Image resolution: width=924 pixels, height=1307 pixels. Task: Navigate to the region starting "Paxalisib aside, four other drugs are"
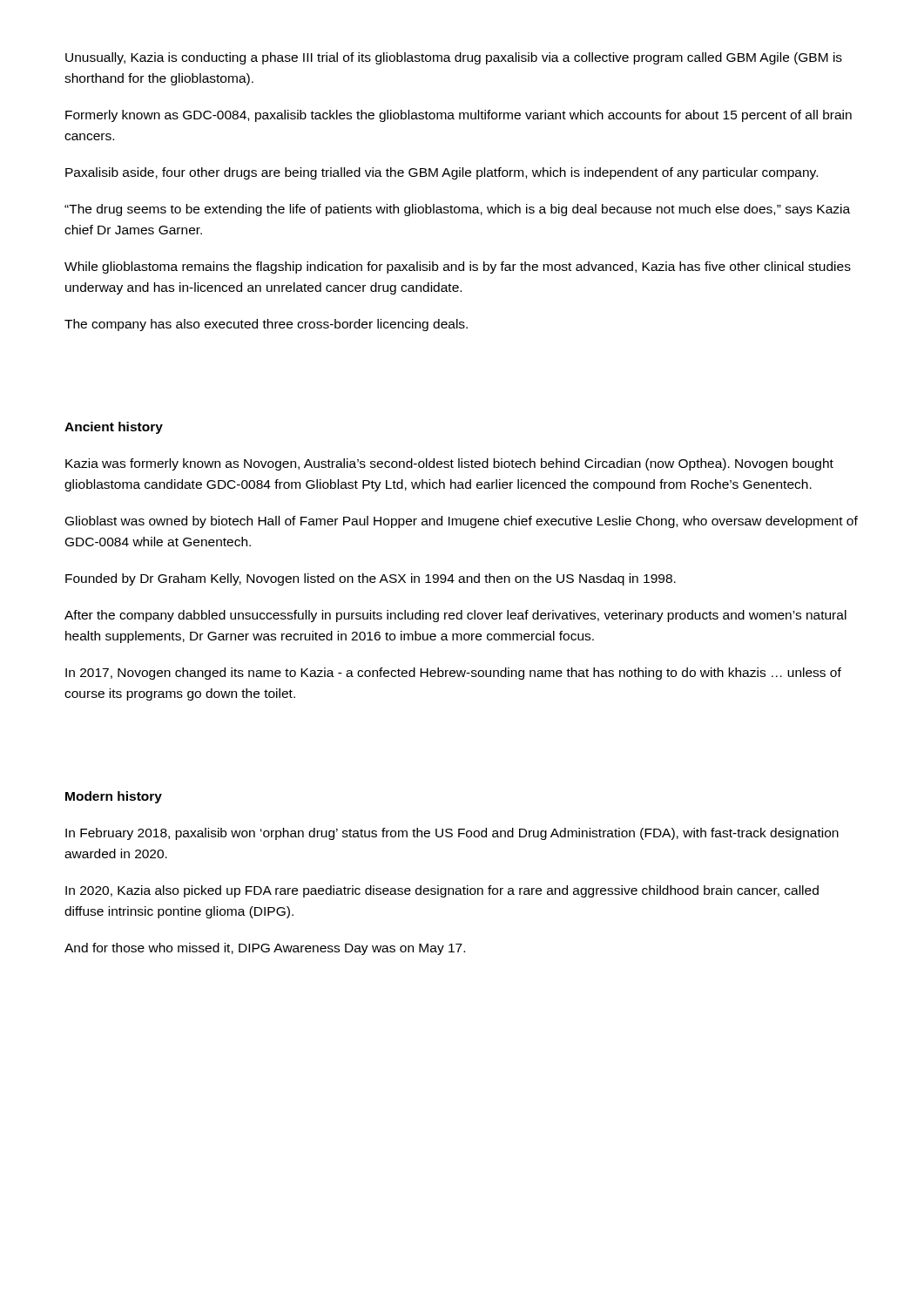point(442,172)
